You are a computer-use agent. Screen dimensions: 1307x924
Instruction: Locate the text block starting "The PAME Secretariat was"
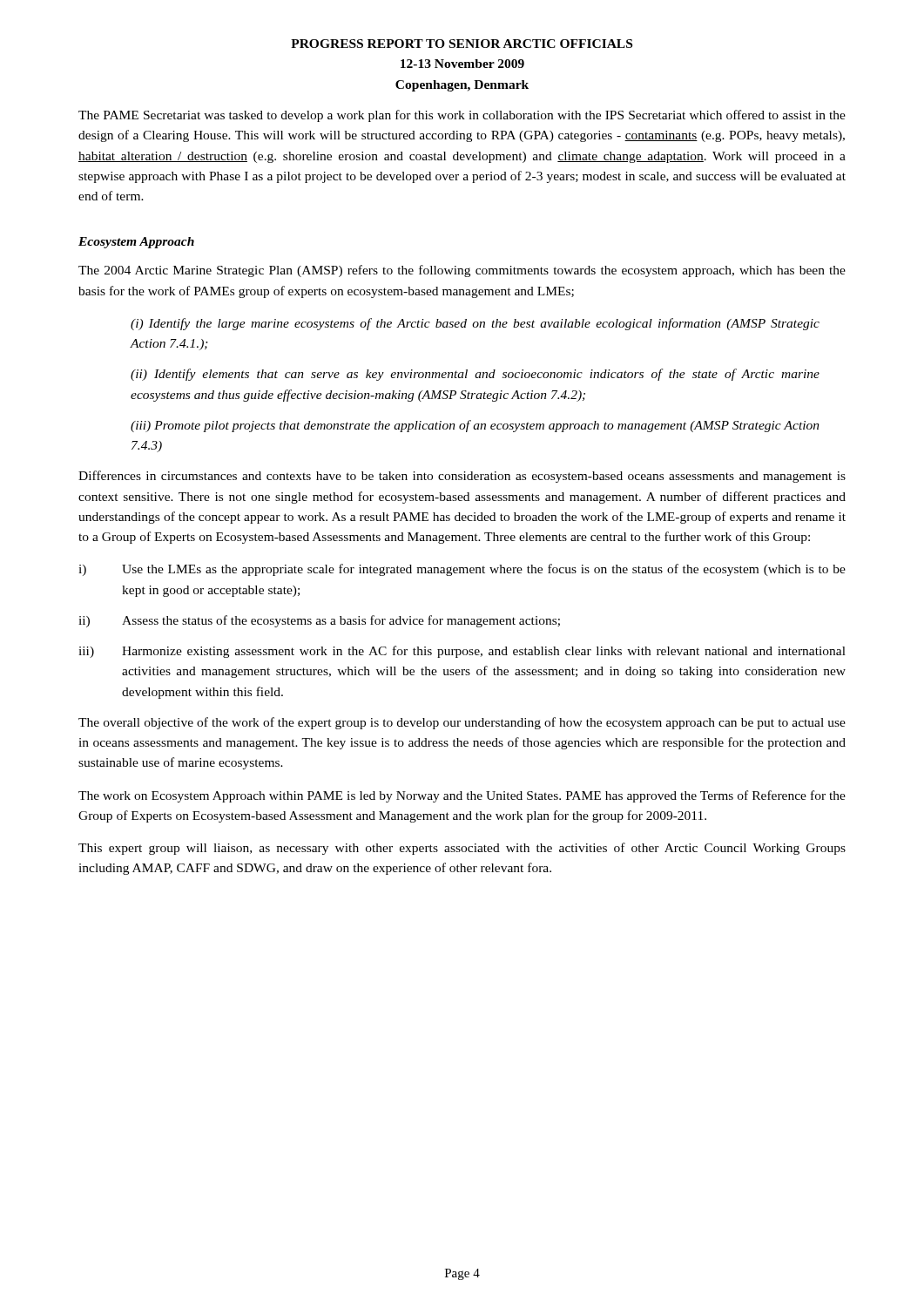pyautogui.click(x=462, y=155)
